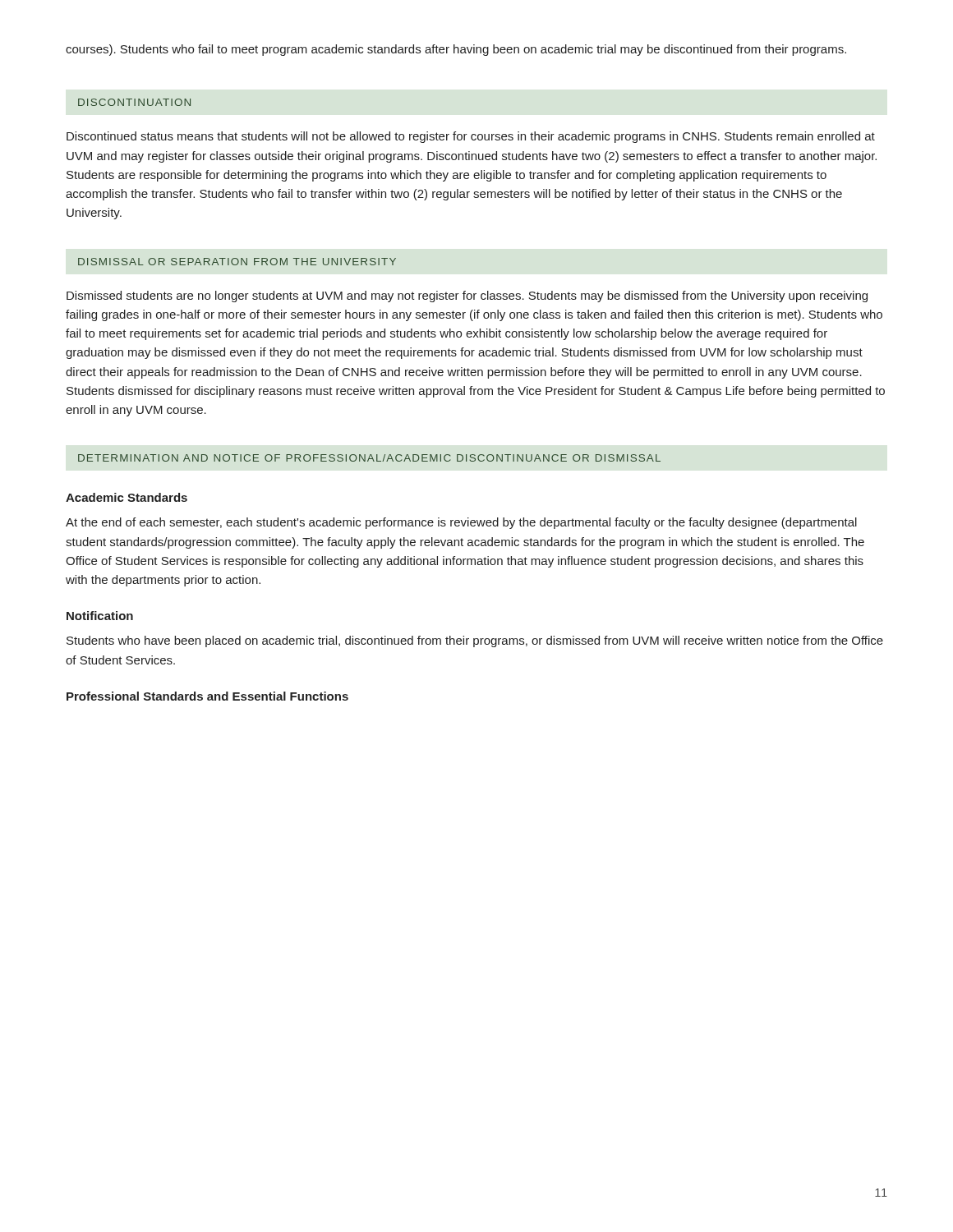Navigate to the region starting "Academic Standards"

click(x=127, y=498)
